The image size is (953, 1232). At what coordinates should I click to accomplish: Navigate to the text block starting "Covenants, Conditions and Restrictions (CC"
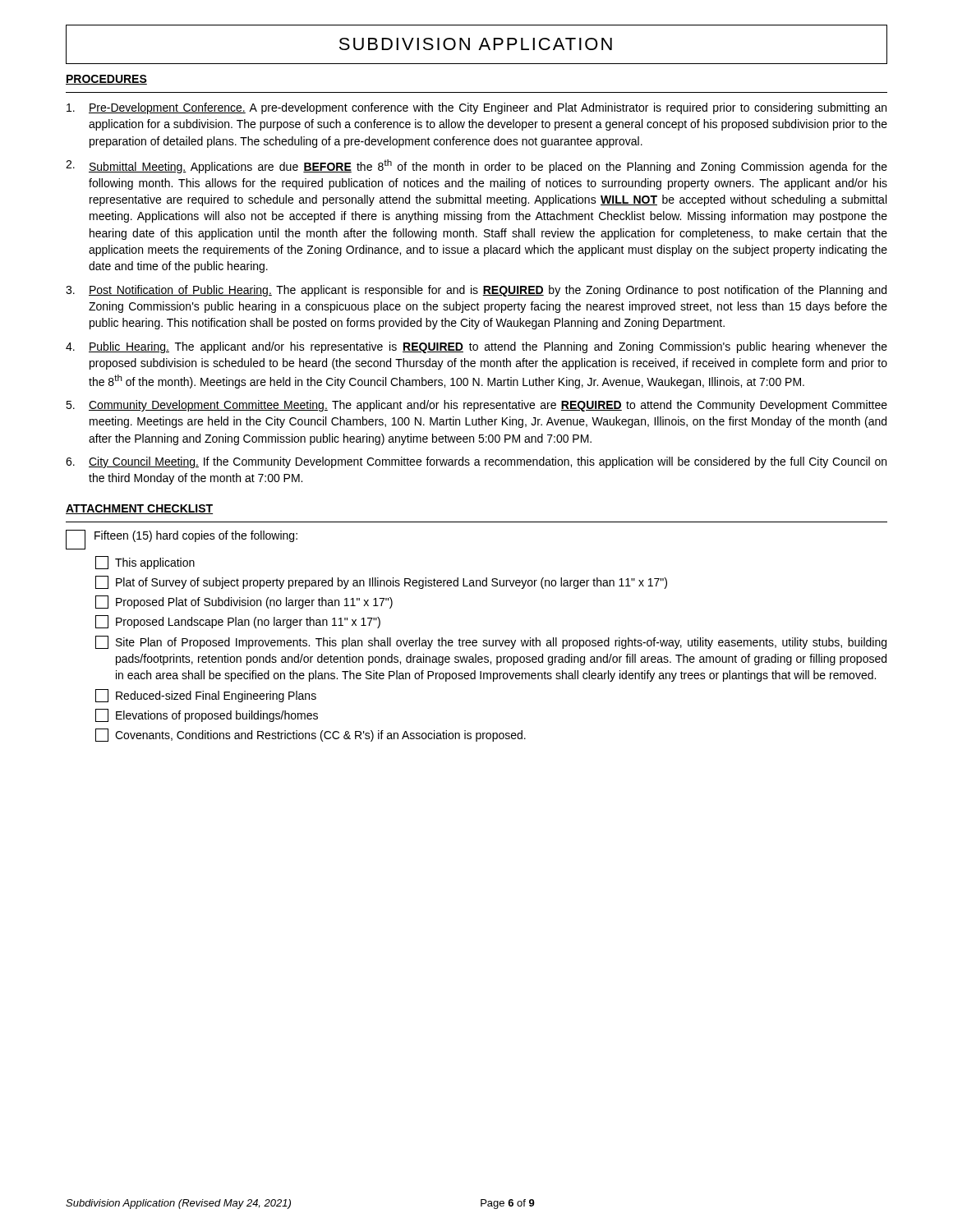coord(491,735)
